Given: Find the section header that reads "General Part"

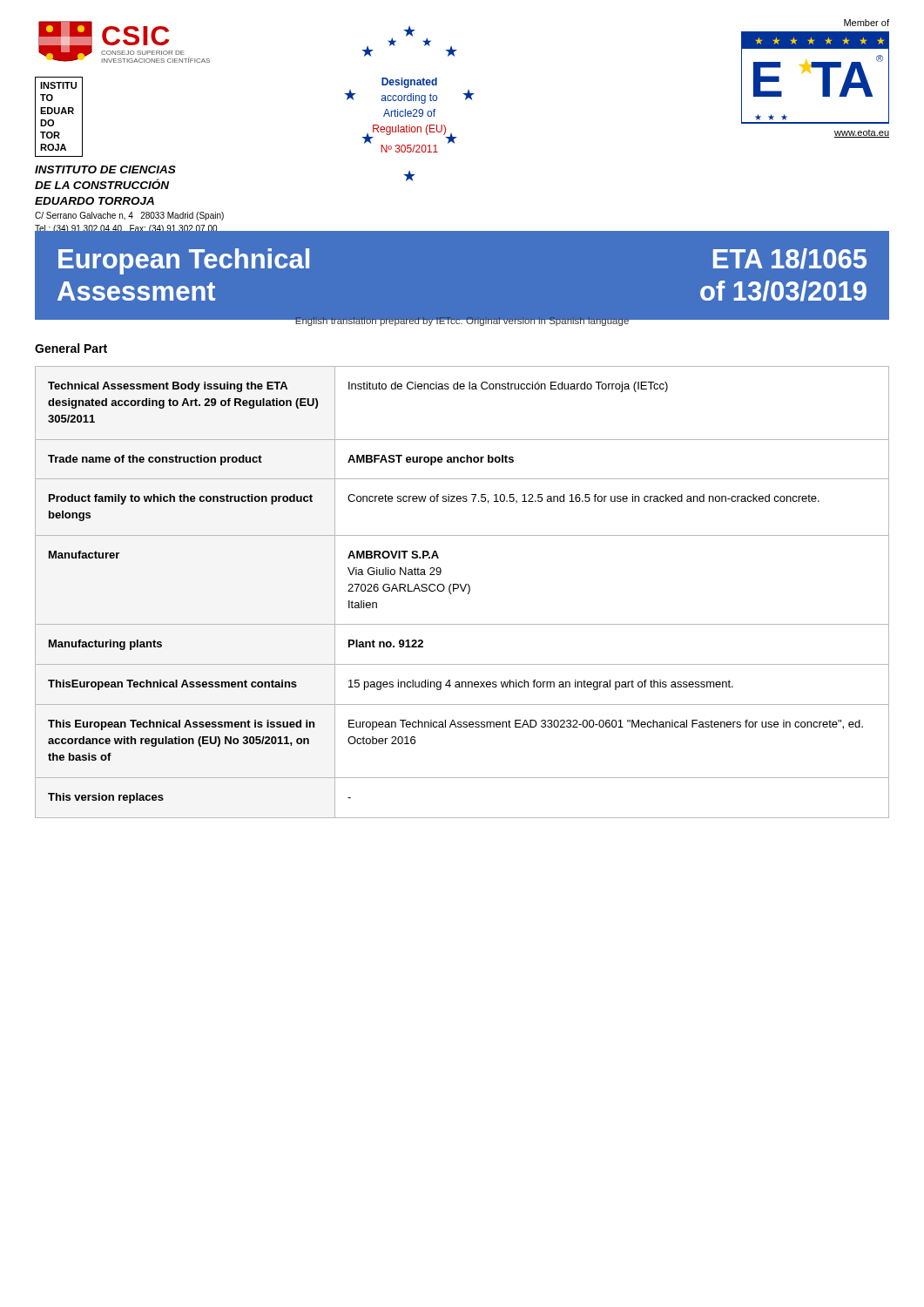Looking at the screenshot, I should 71,349.
